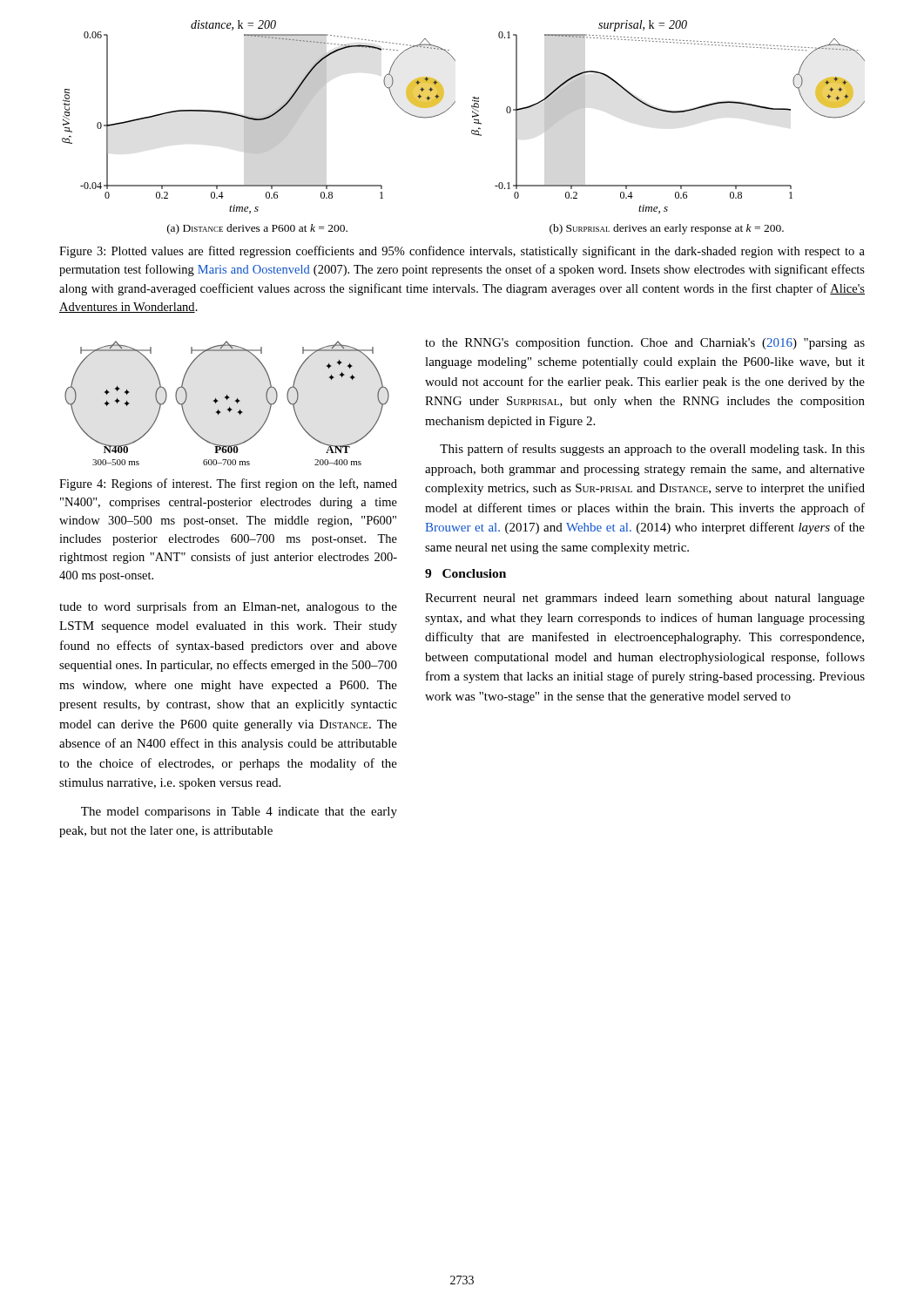Select the block starting "tude to word surprisals from an Elman-net, analogous"
924x1307 pixels.
pyautogui.click(x=228, y=695)
